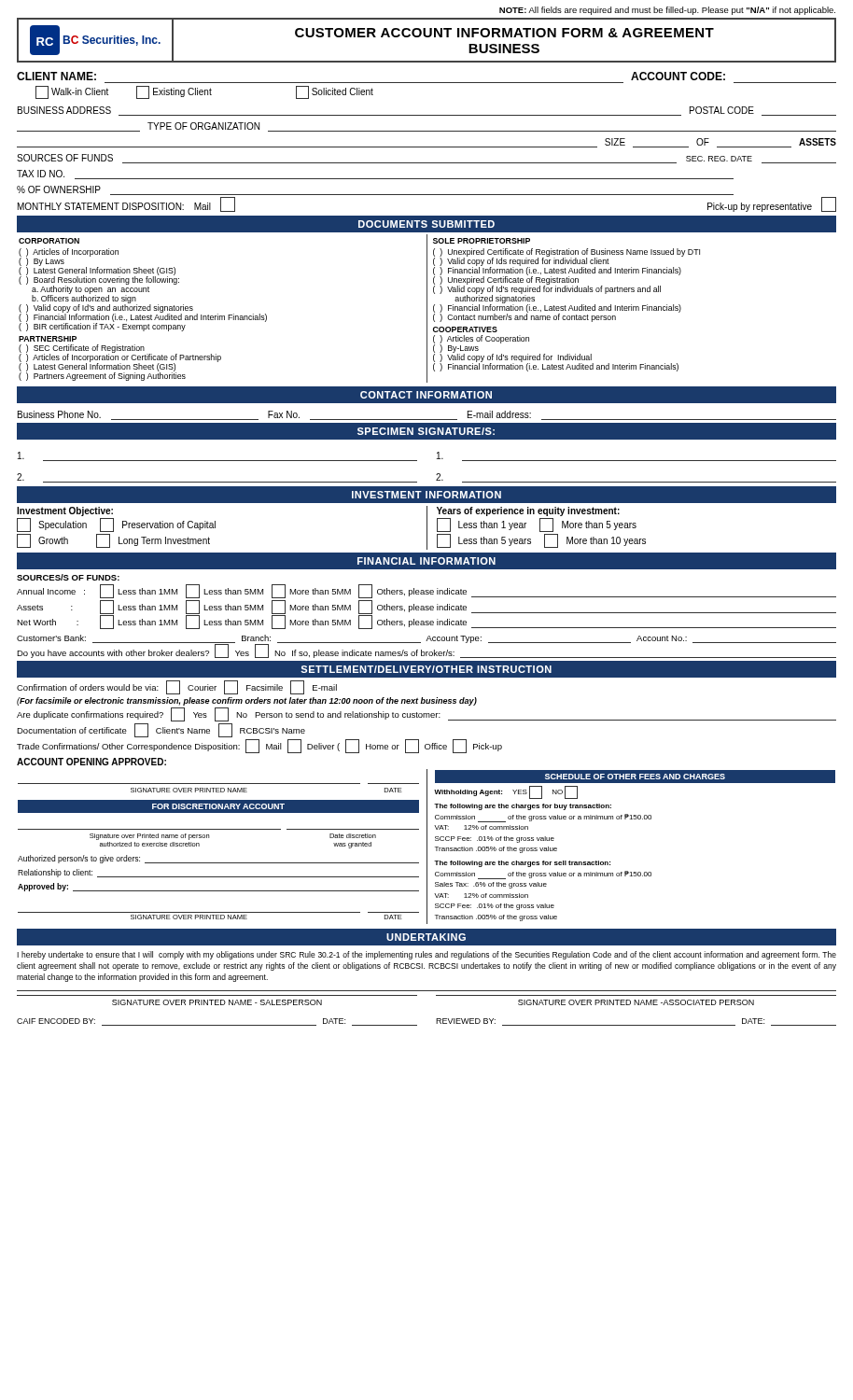Viewport: 853px width, 1400px height.
Task: Where is the title that starts "RC BC Securities, Inc. CUSTOMER ACCOUNT"?
Action: pos(426,40)
